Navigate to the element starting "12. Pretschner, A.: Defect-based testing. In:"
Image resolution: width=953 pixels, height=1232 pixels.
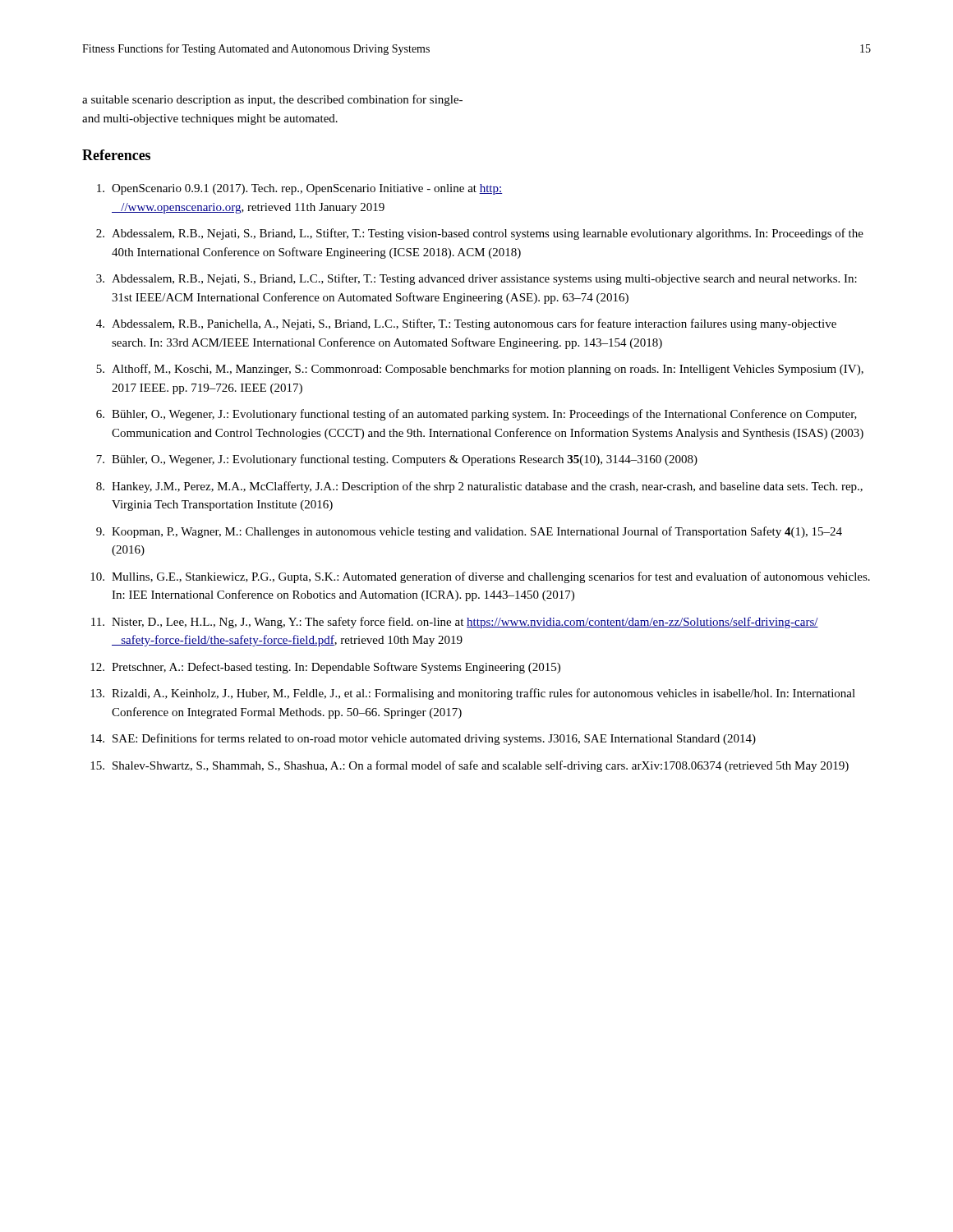tap(476, 667)
